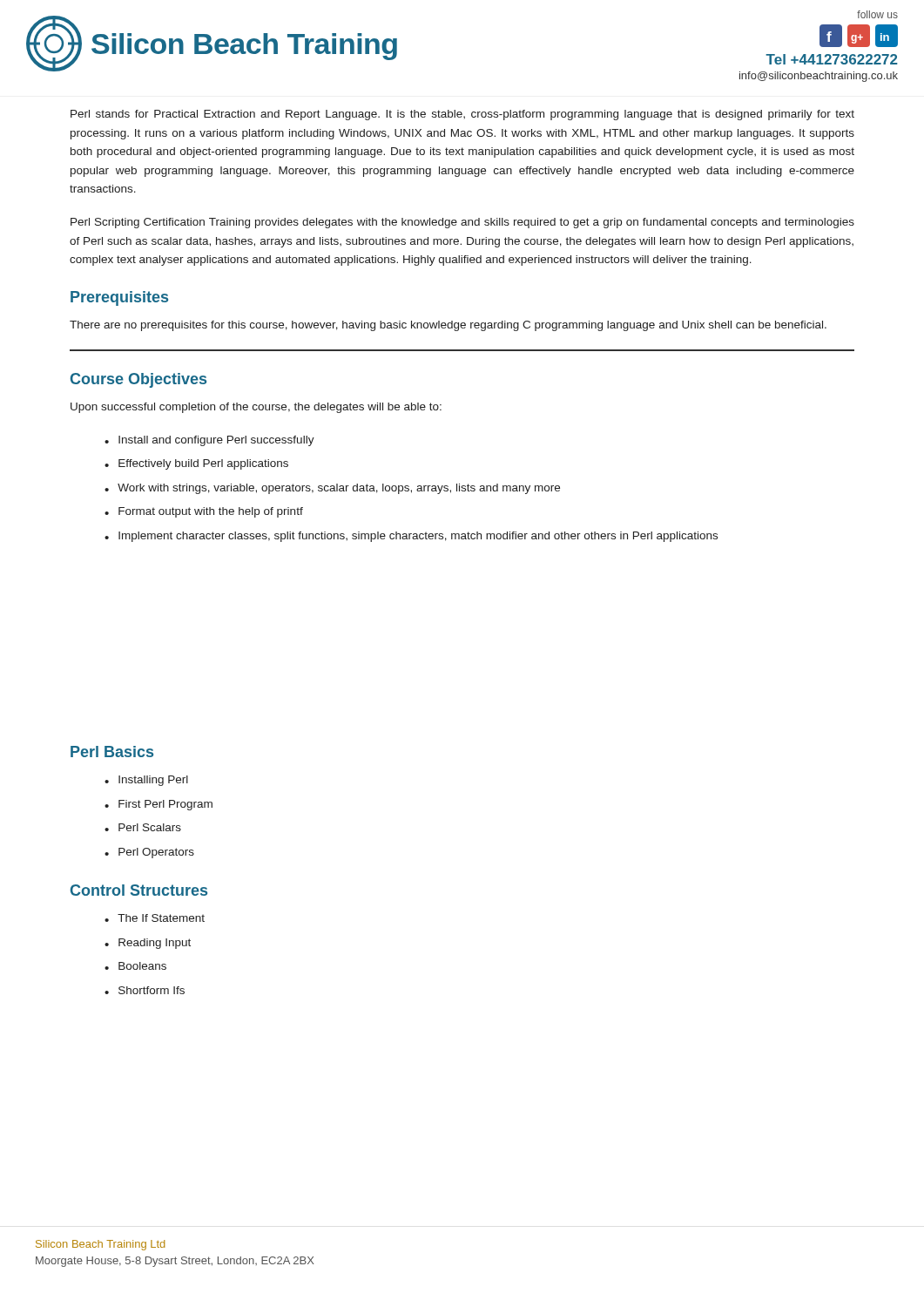The height and width of the screenshot is (1307, 924).
Task: Locate the text block starting "Course Objectives"
Action: tap(139, 379)
